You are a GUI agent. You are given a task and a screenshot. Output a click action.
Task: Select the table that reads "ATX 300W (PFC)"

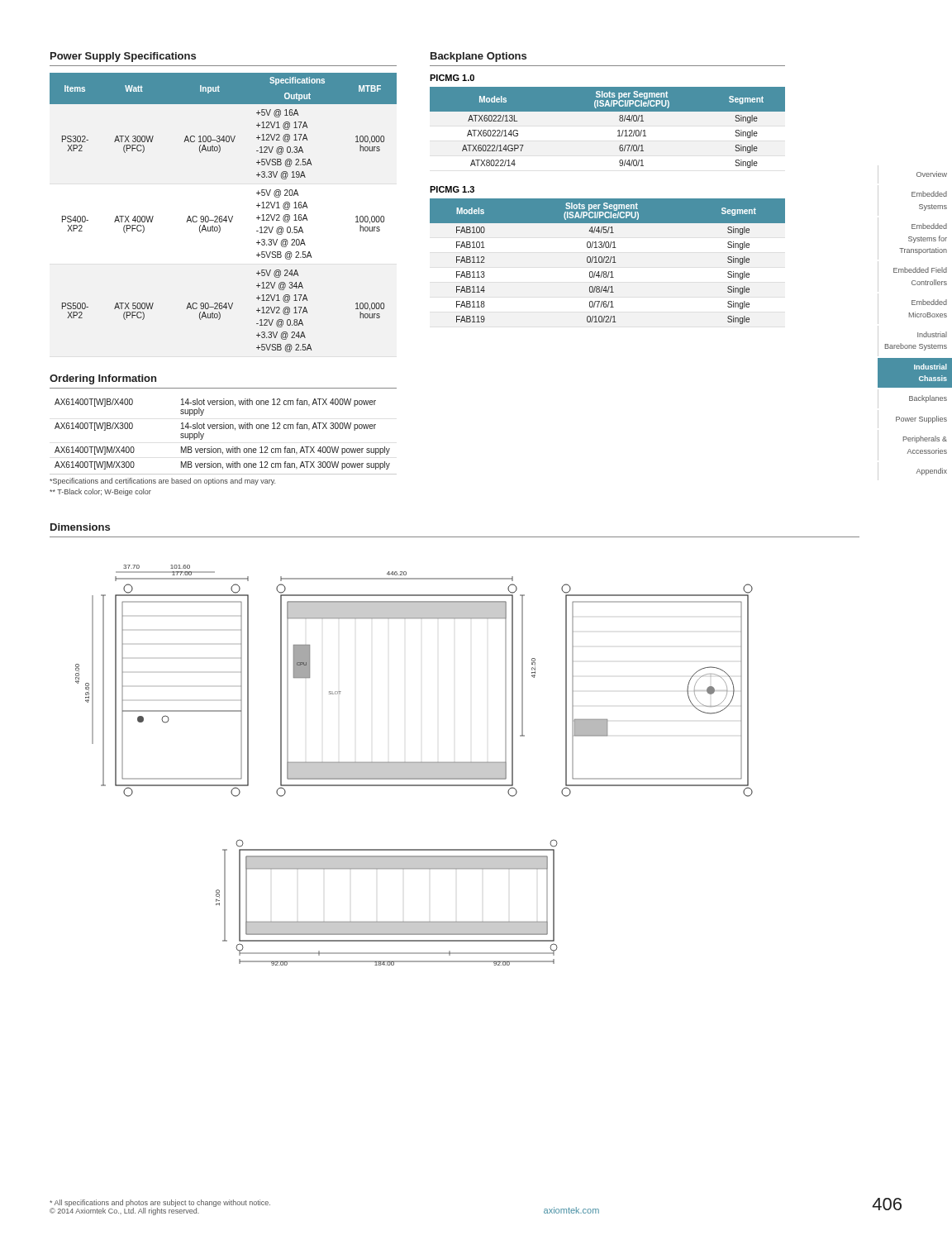[223, 215]
